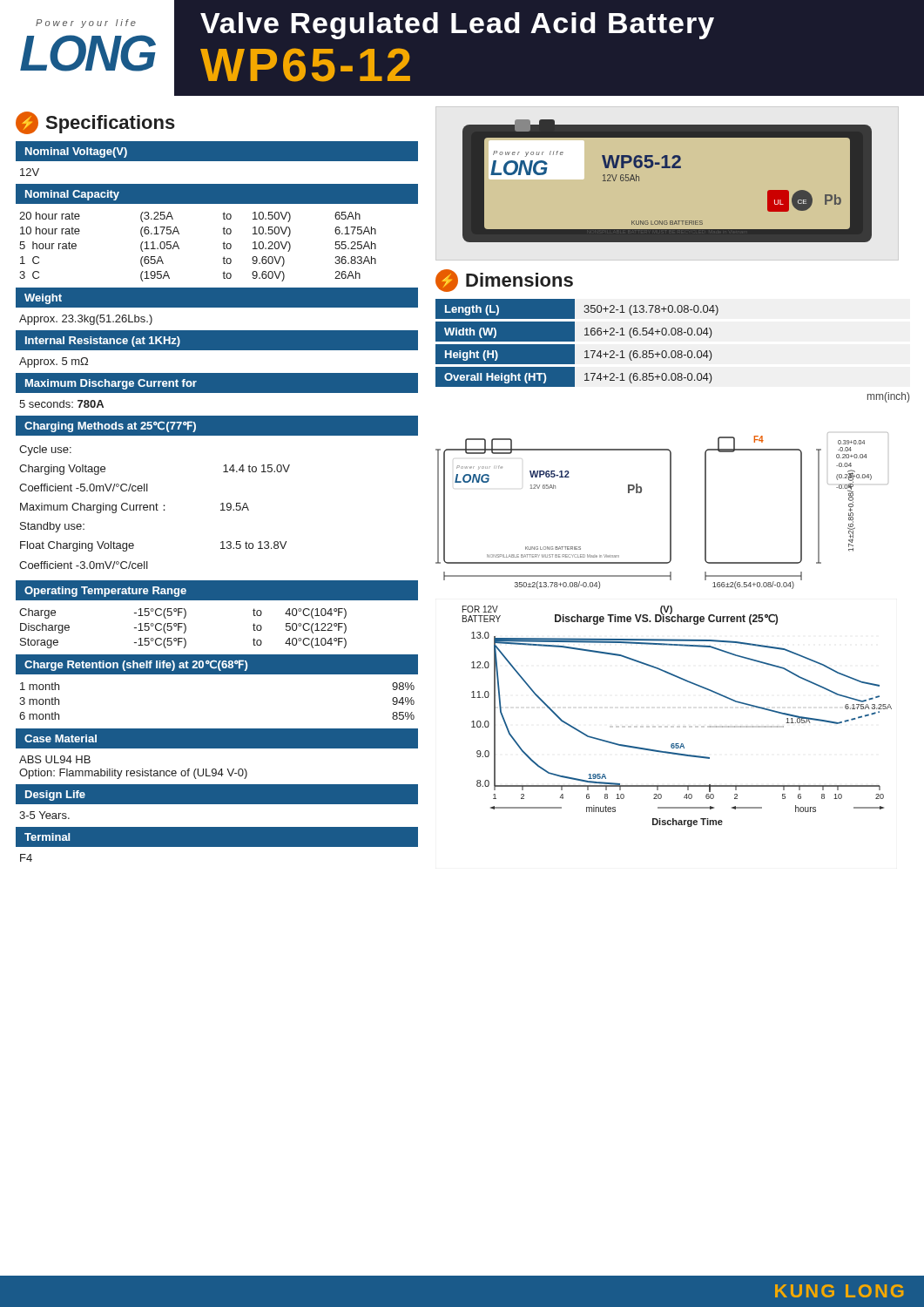Click on the engineering diagram

tap(666, 500)
